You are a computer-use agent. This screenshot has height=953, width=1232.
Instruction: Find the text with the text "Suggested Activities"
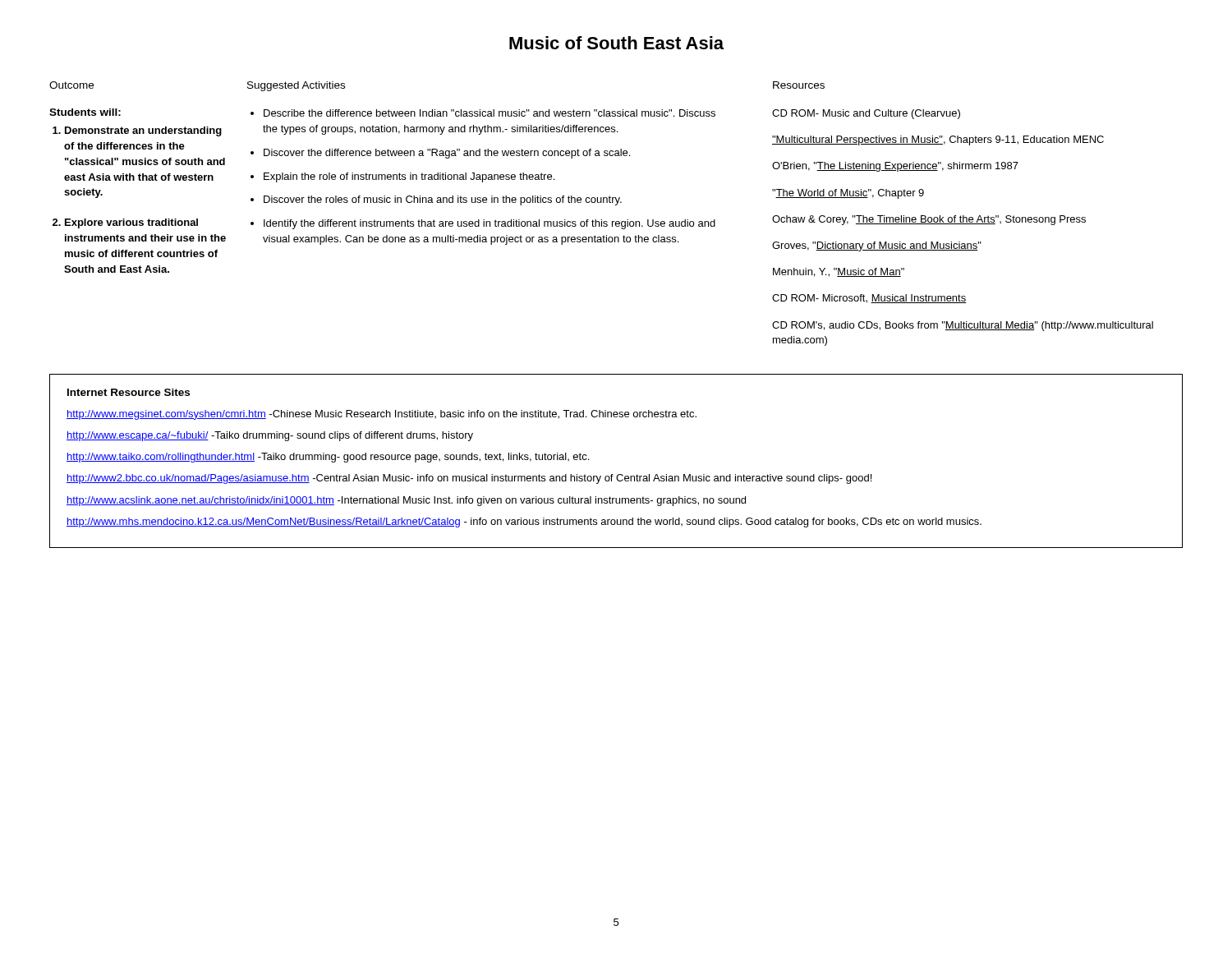(x=296, y=85)
